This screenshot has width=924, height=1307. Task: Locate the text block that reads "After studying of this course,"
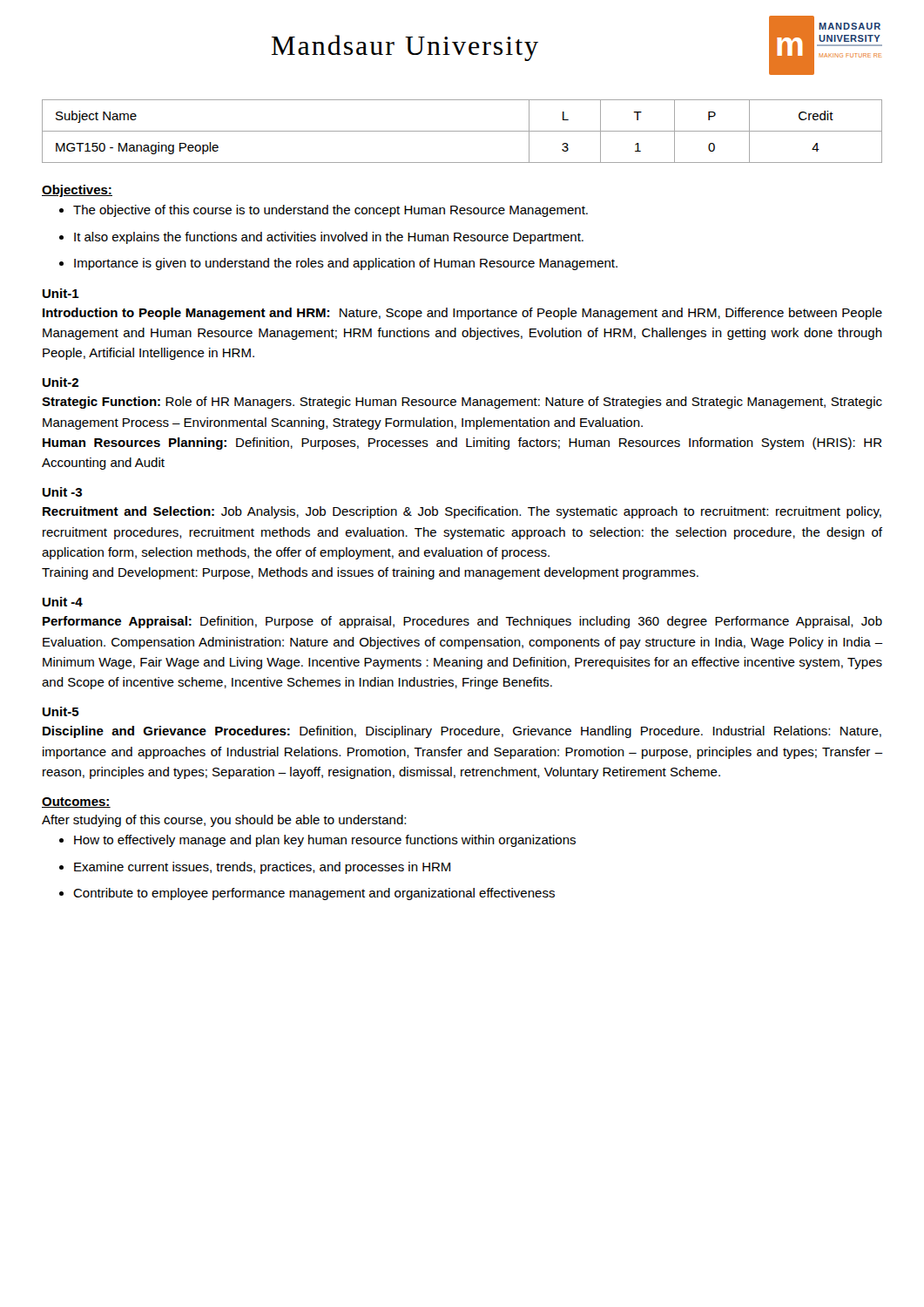pyautogui.click(x=224, y=819)
